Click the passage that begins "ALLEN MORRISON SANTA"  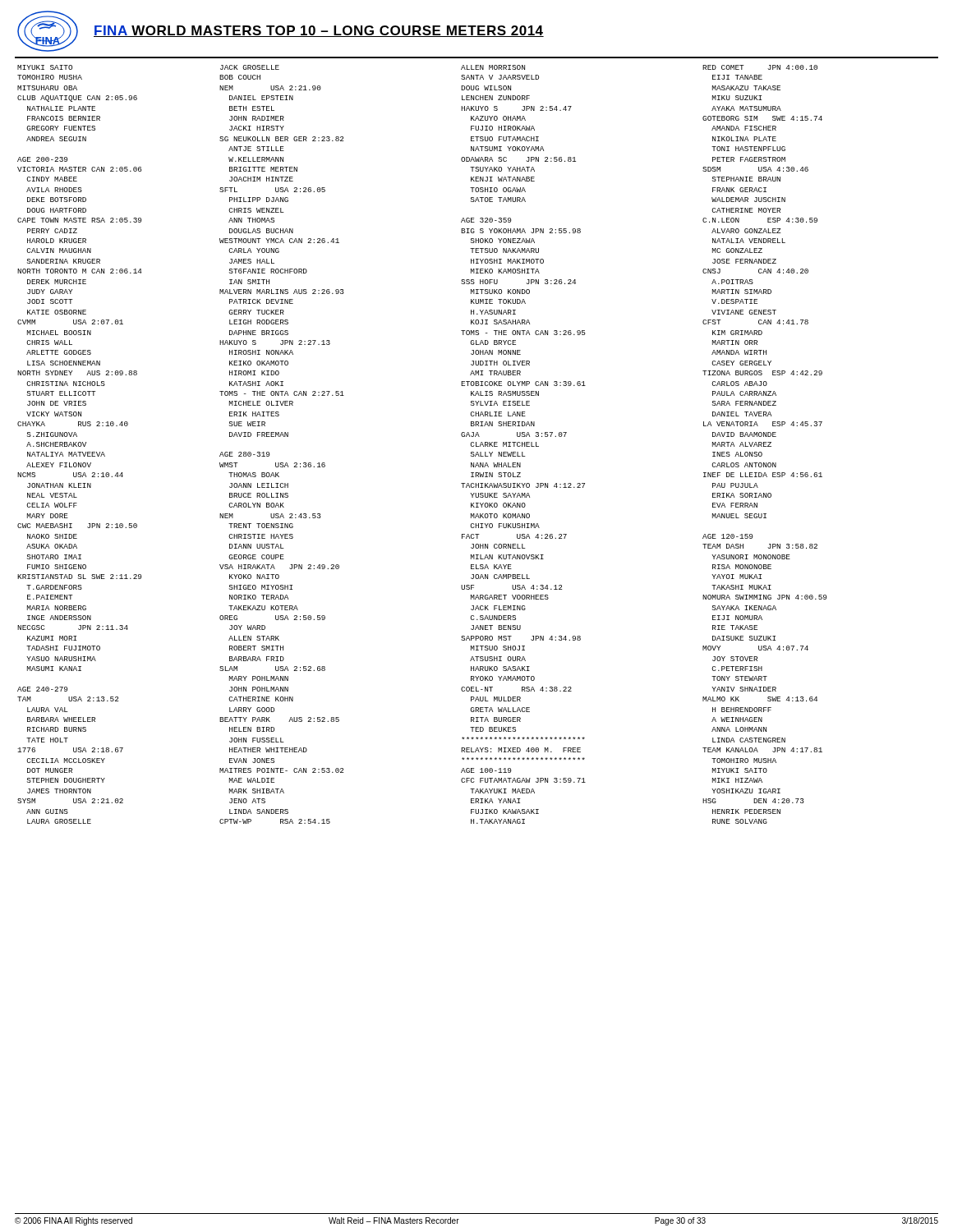[x=523, y=445]
